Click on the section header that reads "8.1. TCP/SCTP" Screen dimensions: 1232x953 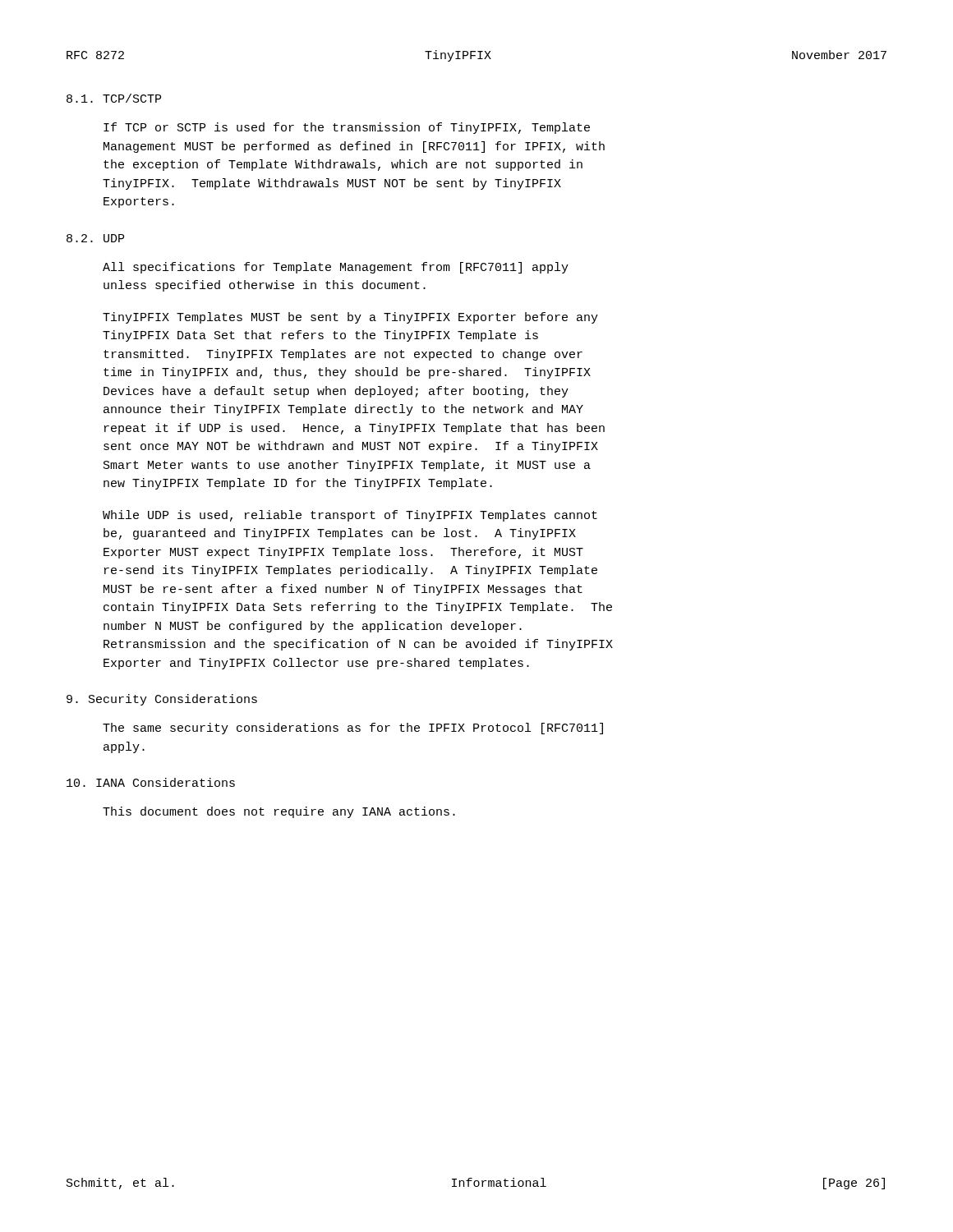click(x=114, y=100)
